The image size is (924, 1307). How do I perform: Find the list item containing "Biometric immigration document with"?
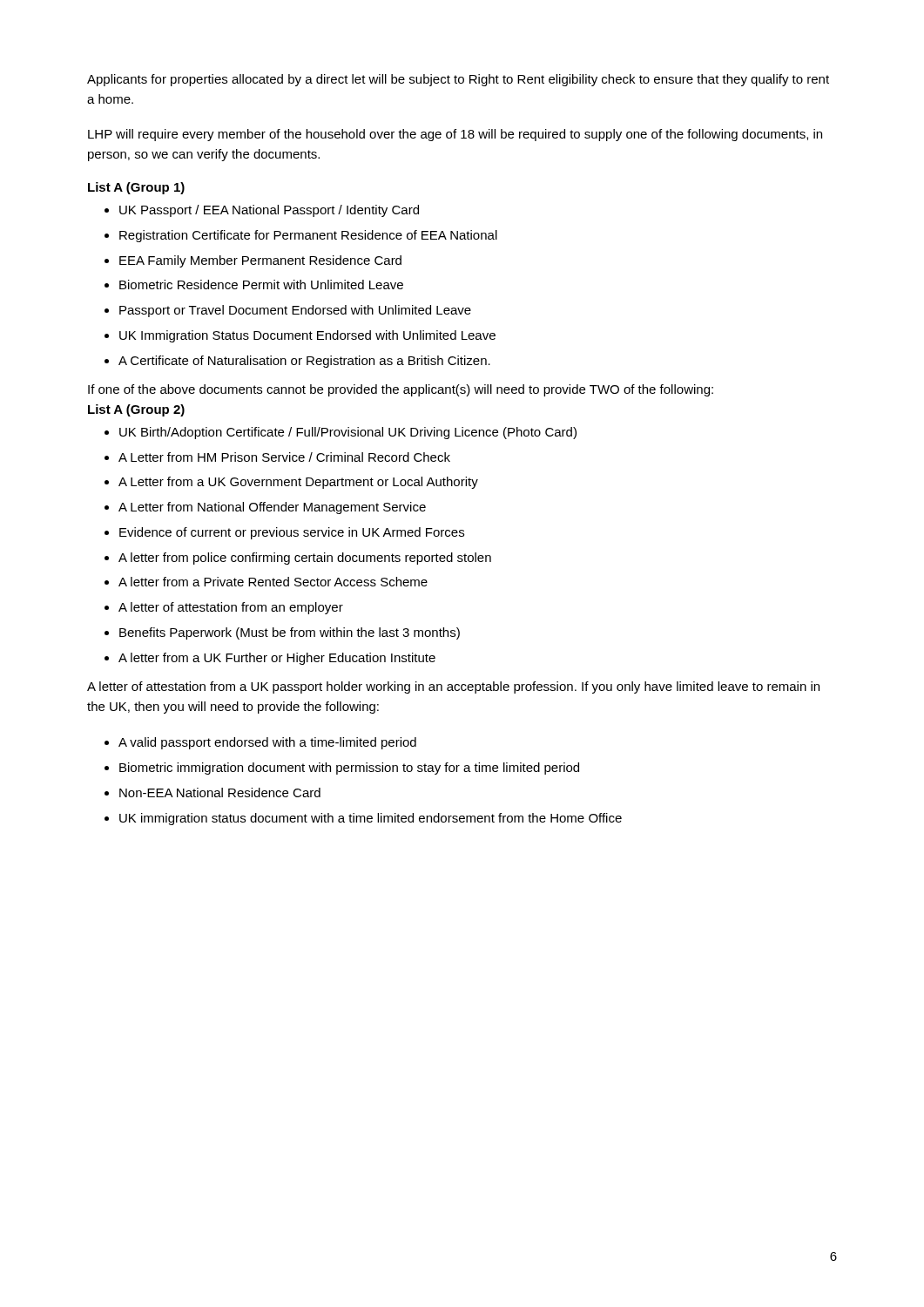(349, 767)
